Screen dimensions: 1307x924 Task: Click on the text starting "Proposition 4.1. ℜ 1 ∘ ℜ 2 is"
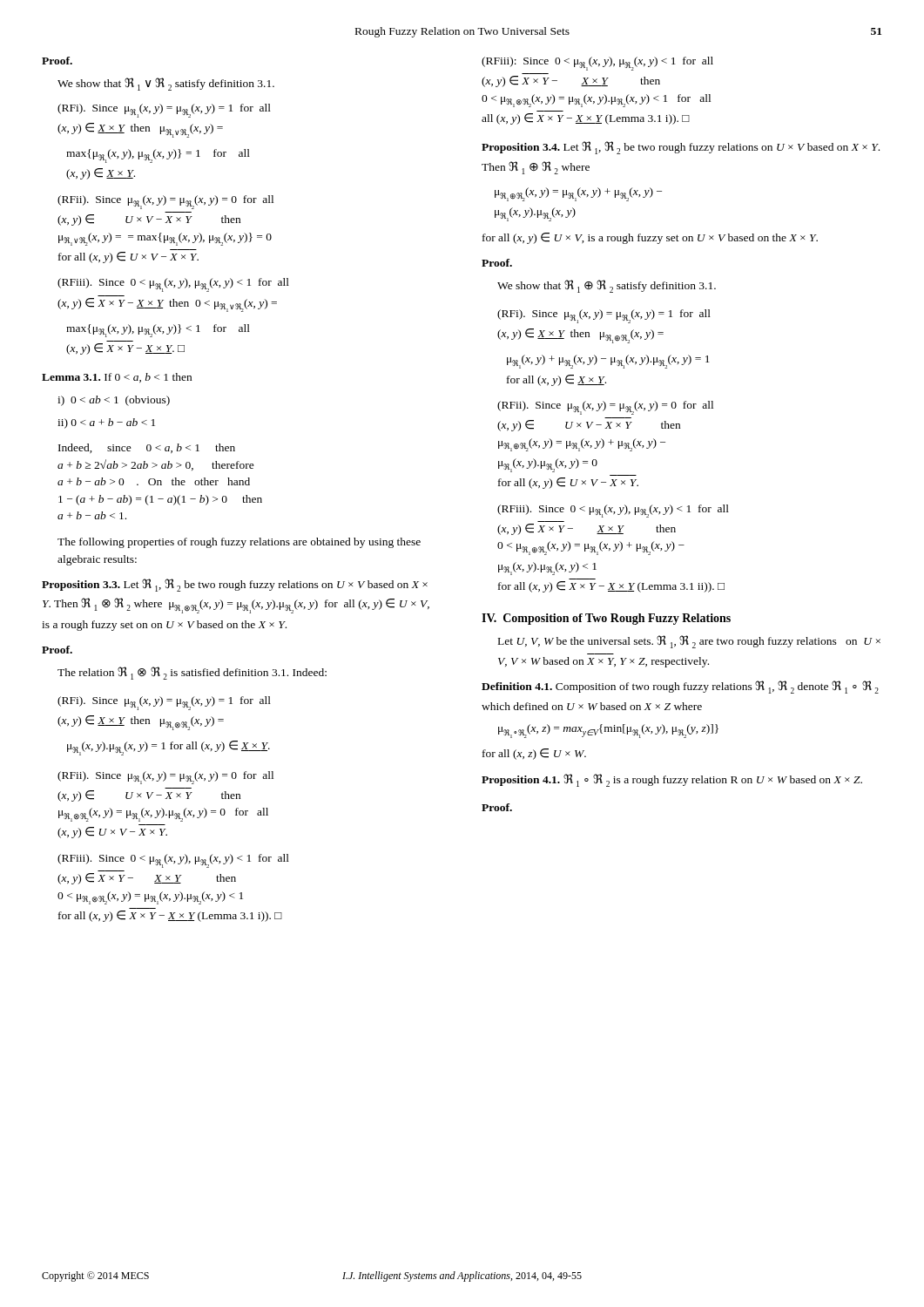682,781
